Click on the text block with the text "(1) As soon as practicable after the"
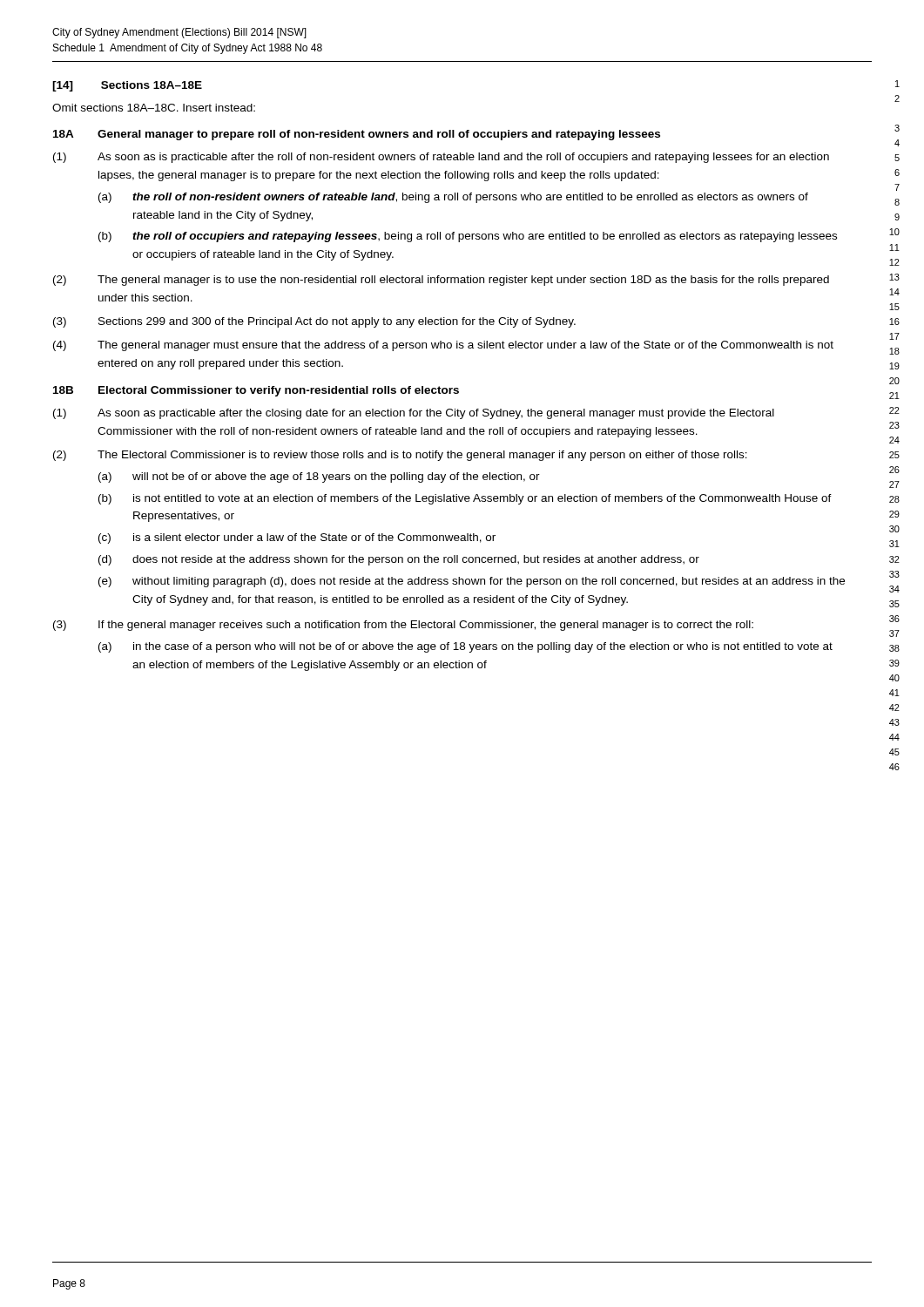Image resolution: width=924 pixels, height=1307 pixels. pyautogui.click(x=450, y=422)
